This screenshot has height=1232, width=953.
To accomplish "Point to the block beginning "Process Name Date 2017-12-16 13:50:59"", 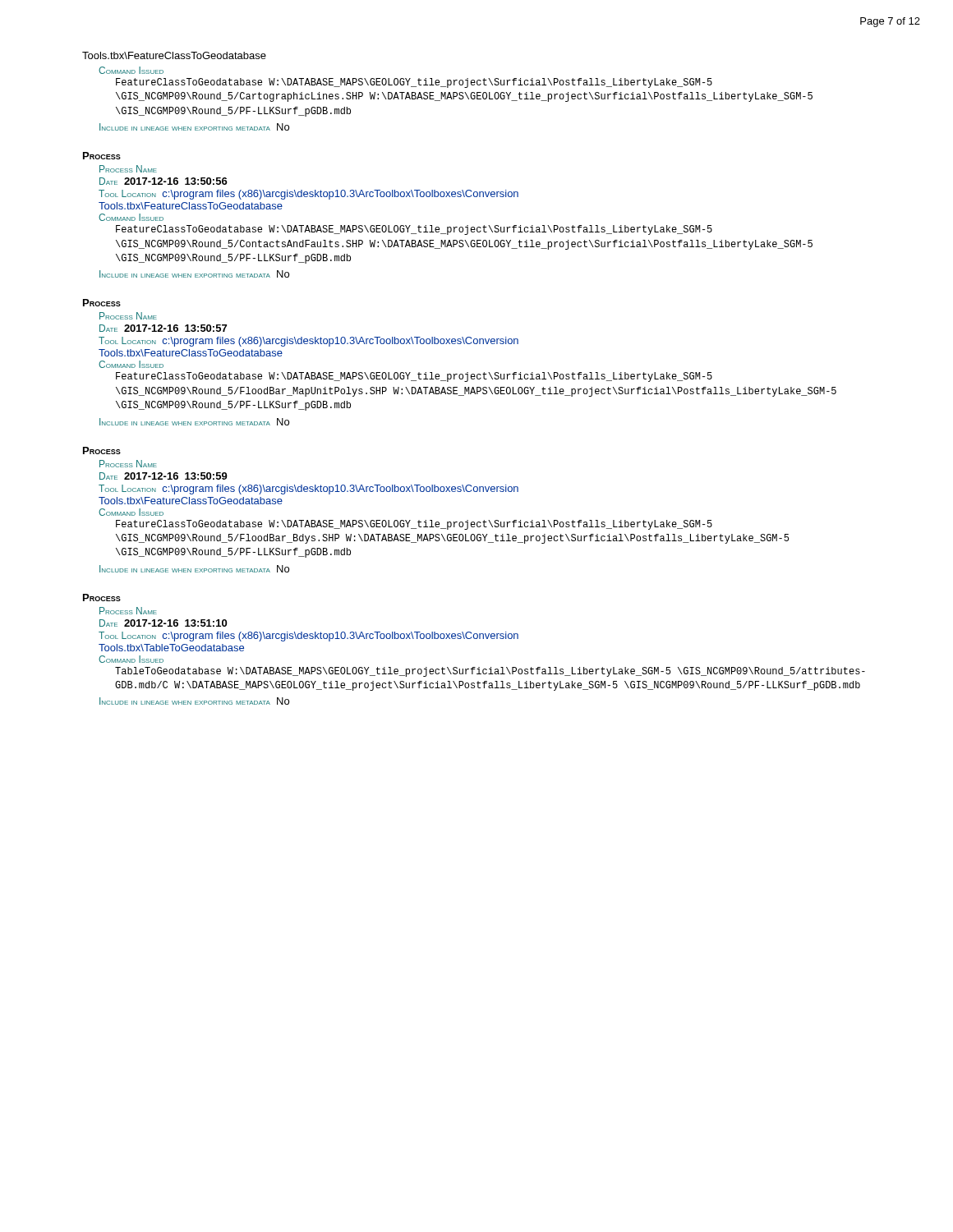I will [x=501, y=516].
